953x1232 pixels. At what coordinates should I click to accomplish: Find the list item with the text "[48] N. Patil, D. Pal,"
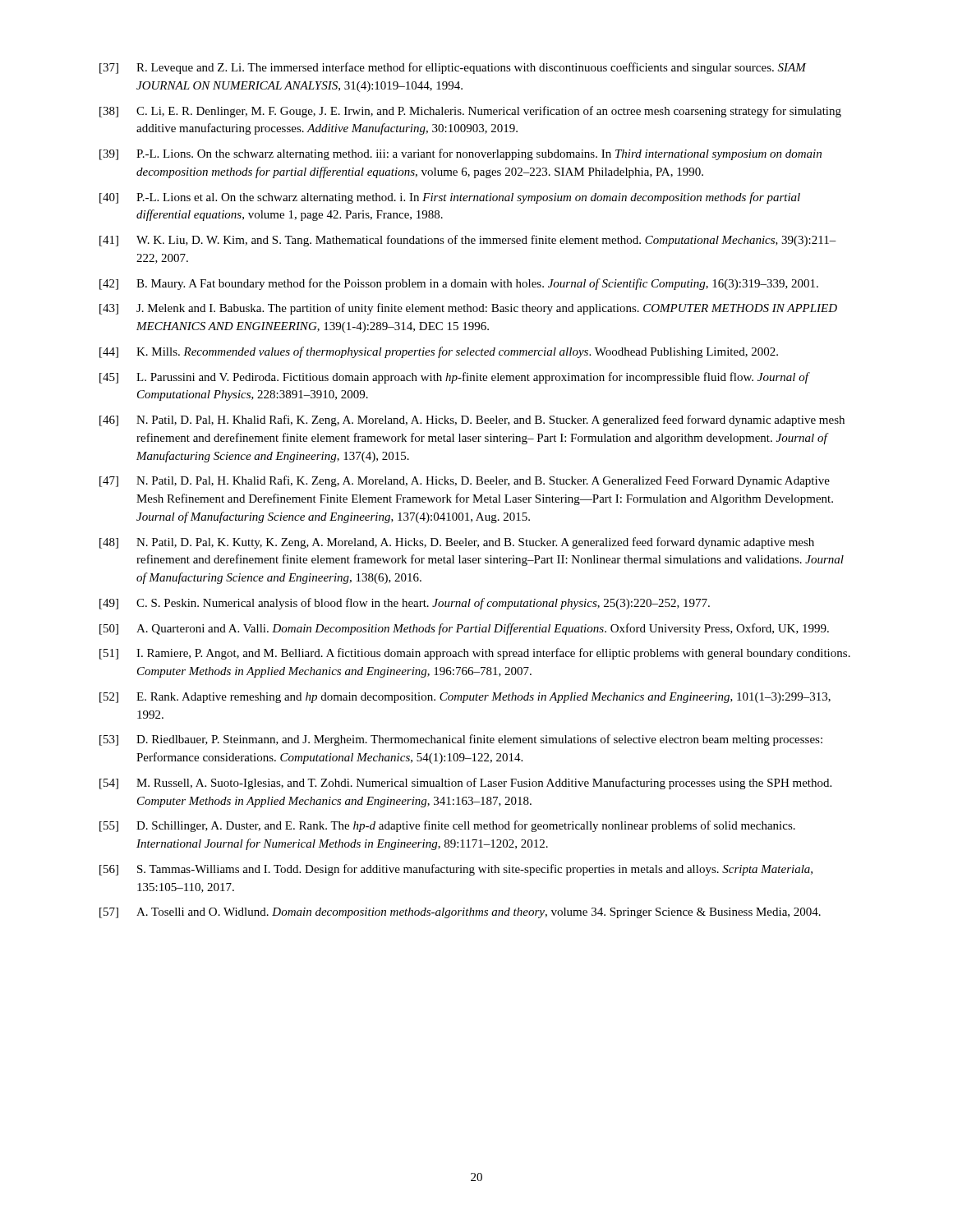(x=476, y=560)
